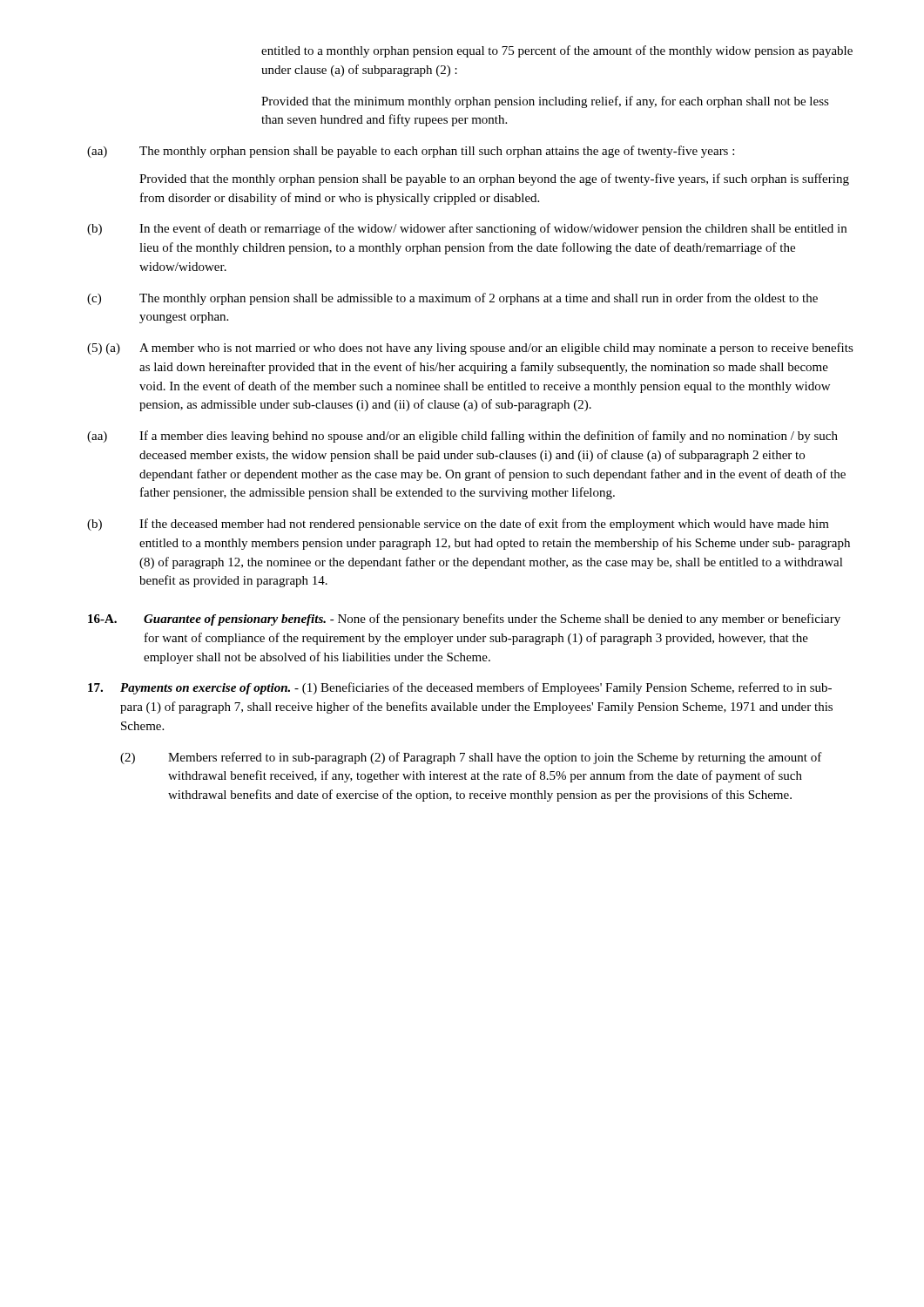Click the passage that begins "(2) Members referred to in sub-paragraph (2) of"
This screenshot has height=1307, width=924.
(x=487, y=776)
